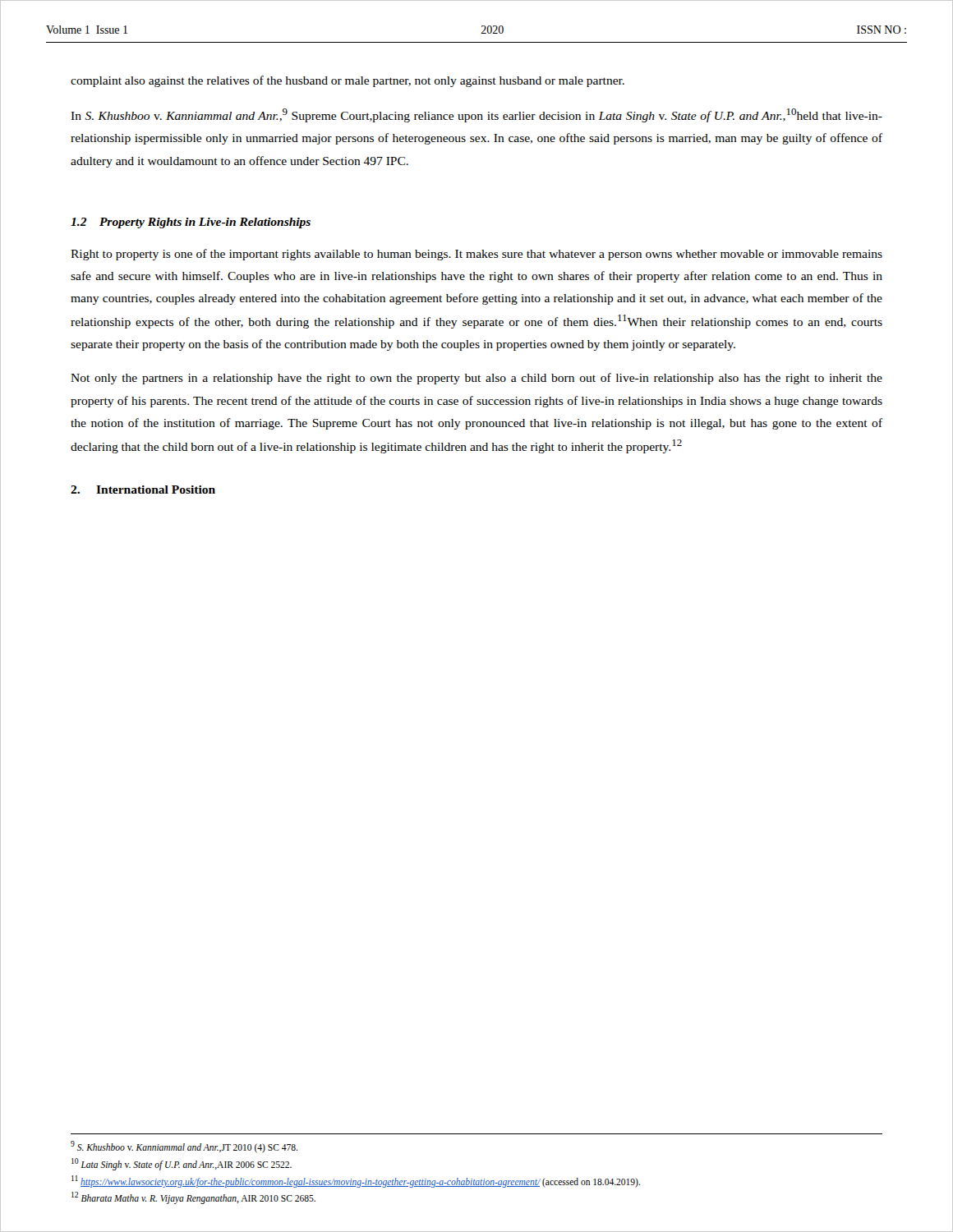953x1232 pixels.
Task: Click on the passage starting "10 Lata Singh v. State of"
Action: click(x=181, y=1163)
